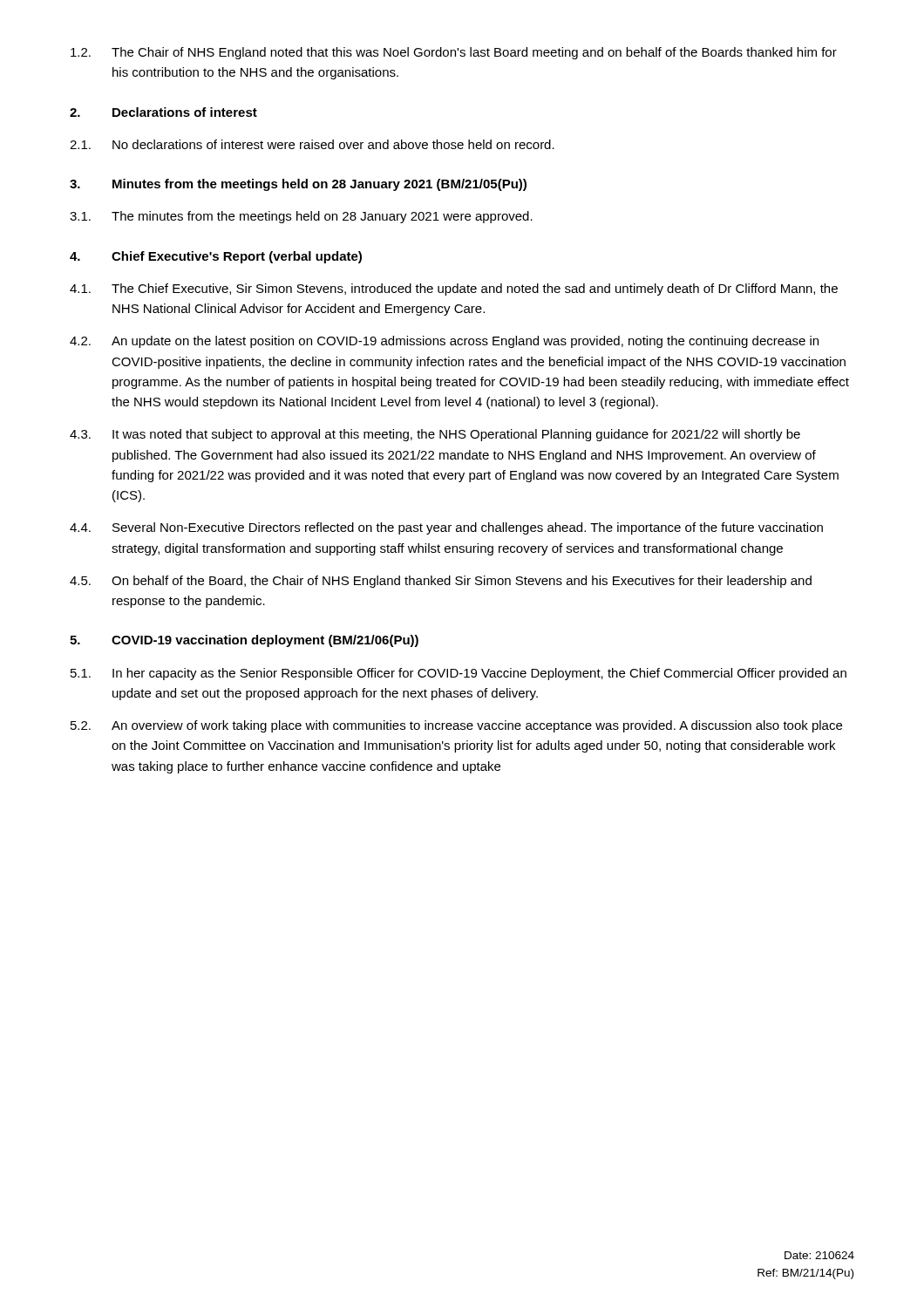Point to "5. COVID-19 vaccination deployment (BM/21/06(Pu))"
924x1308 pixels.
244,641
